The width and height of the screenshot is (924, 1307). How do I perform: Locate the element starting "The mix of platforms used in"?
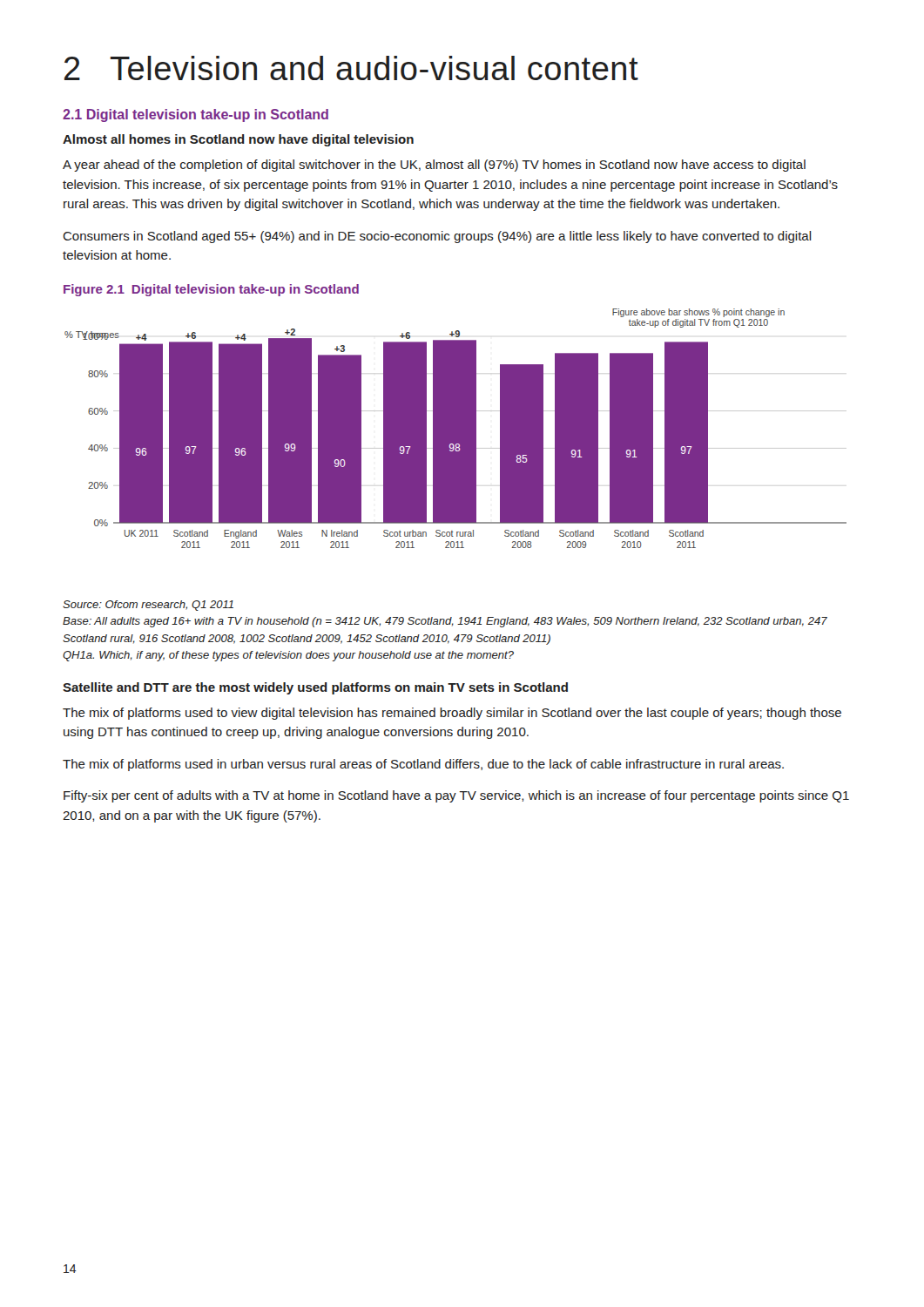463,764
